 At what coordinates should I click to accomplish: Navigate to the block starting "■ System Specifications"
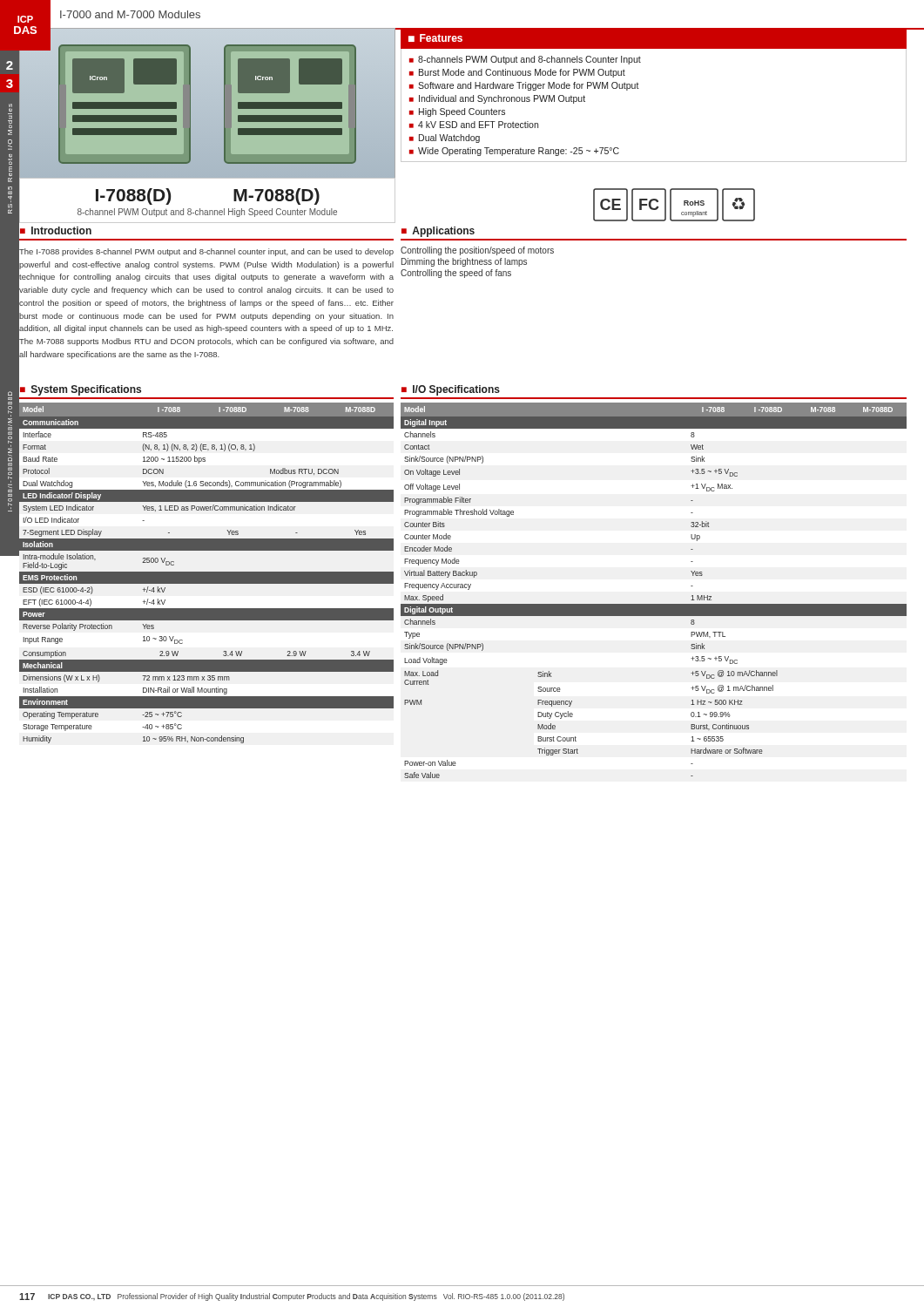pyautogui.click(x=80, y=389)
